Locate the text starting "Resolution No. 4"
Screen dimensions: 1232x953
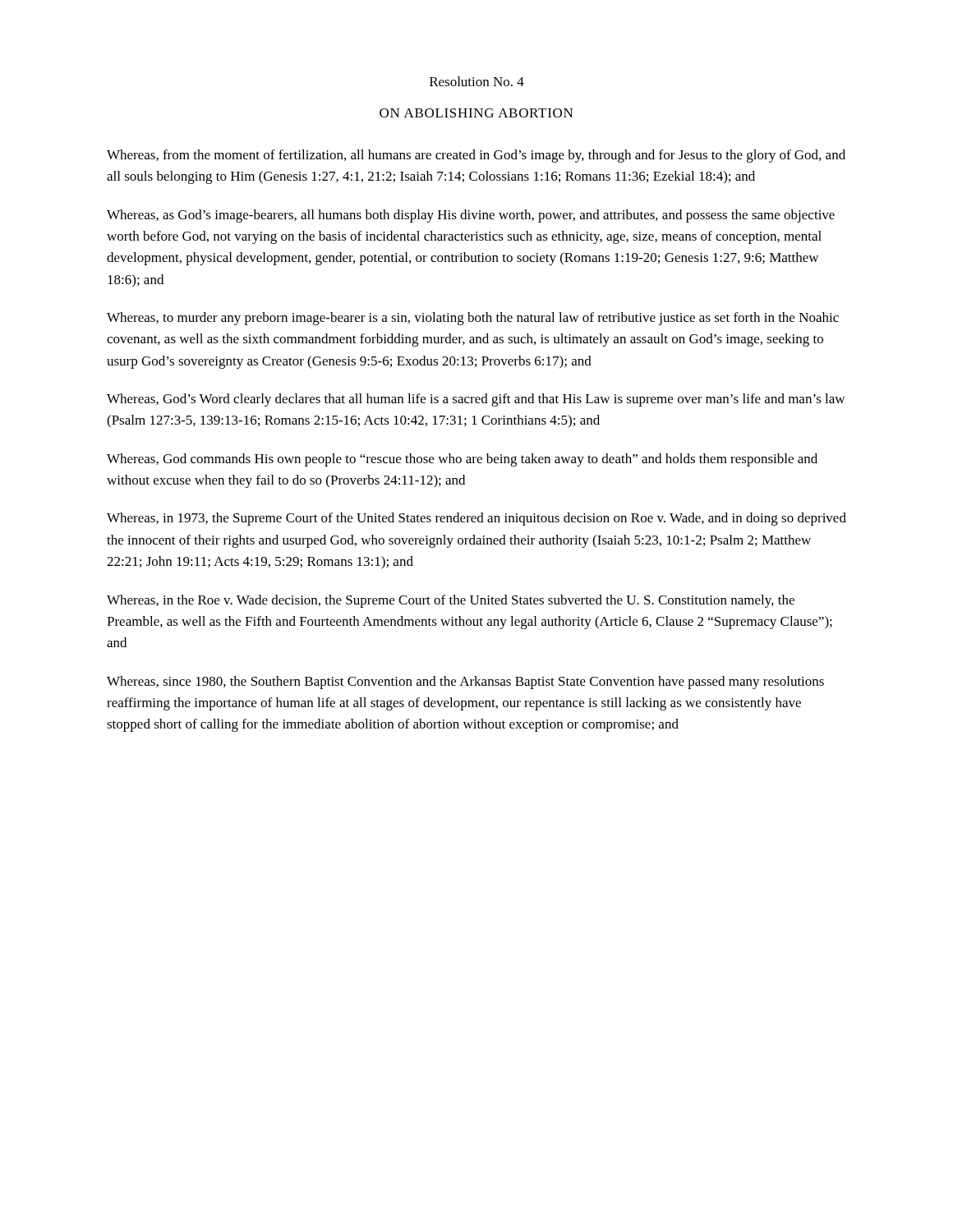(x=476, y=82)
